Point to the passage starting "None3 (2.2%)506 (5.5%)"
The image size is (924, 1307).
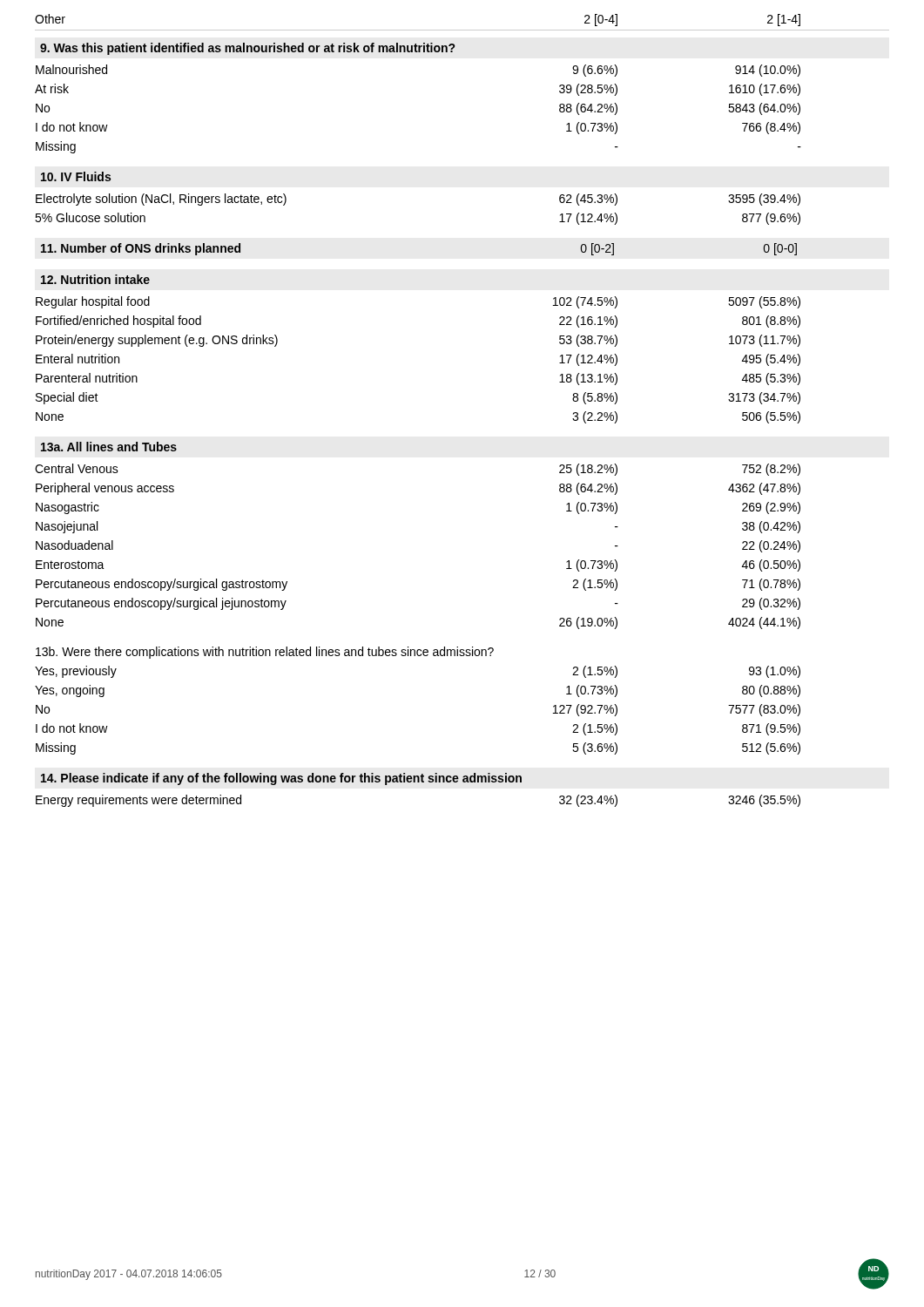pyautogui.click(x=45, y=417)
